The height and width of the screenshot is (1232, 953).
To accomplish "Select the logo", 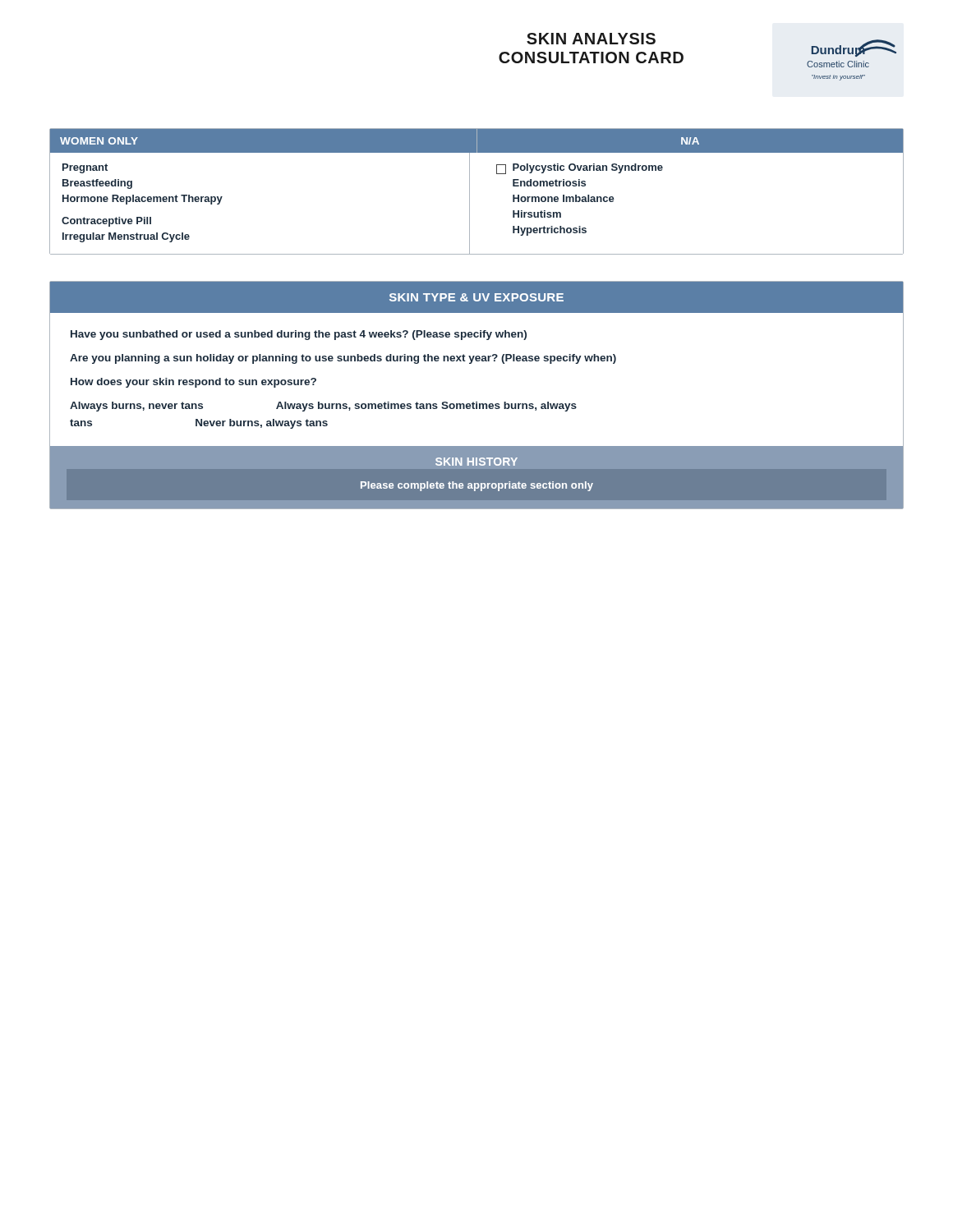I will [838, 62].
